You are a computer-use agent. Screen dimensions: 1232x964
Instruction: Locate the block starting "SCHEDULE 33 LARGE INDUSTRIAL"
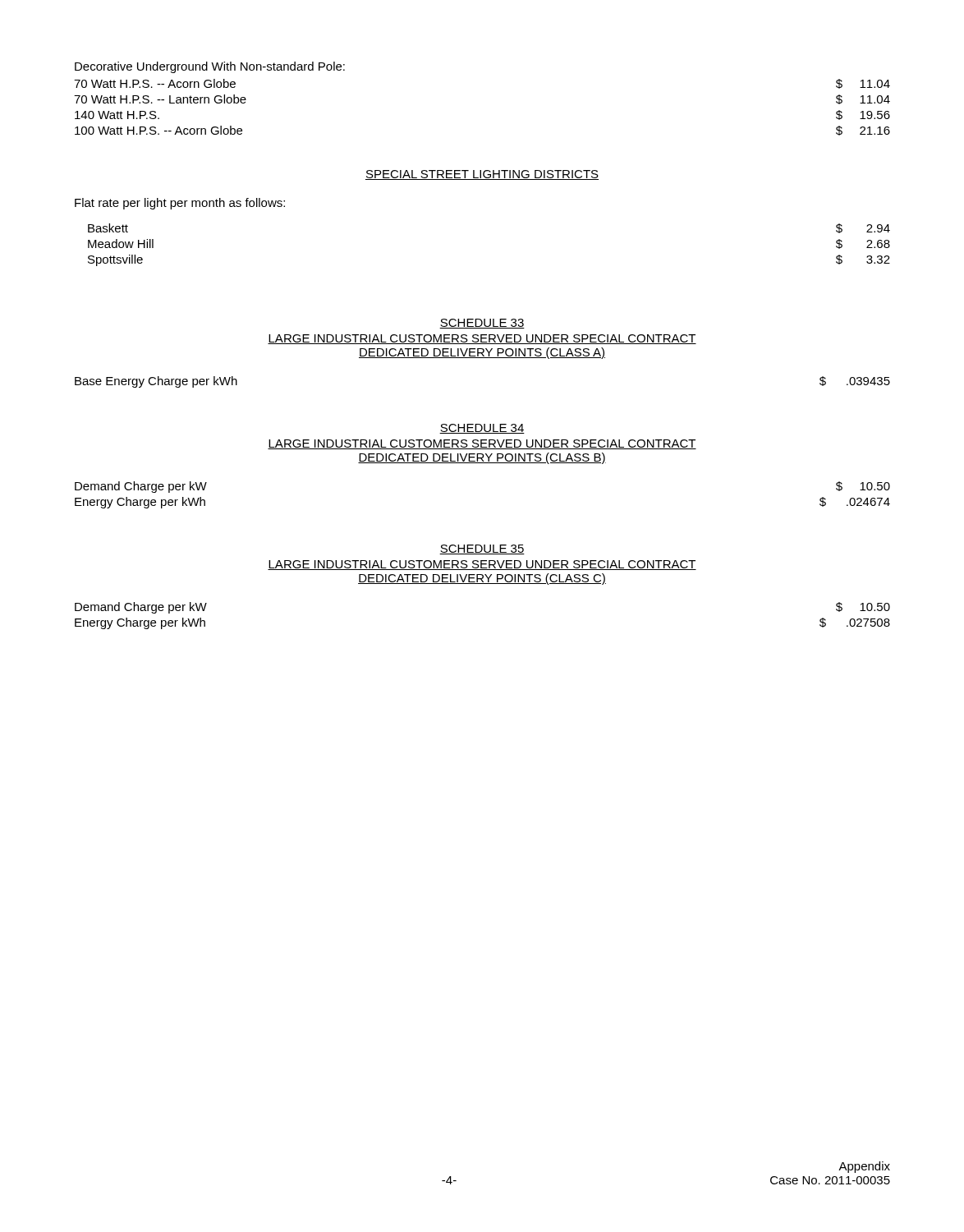(482, 337)
